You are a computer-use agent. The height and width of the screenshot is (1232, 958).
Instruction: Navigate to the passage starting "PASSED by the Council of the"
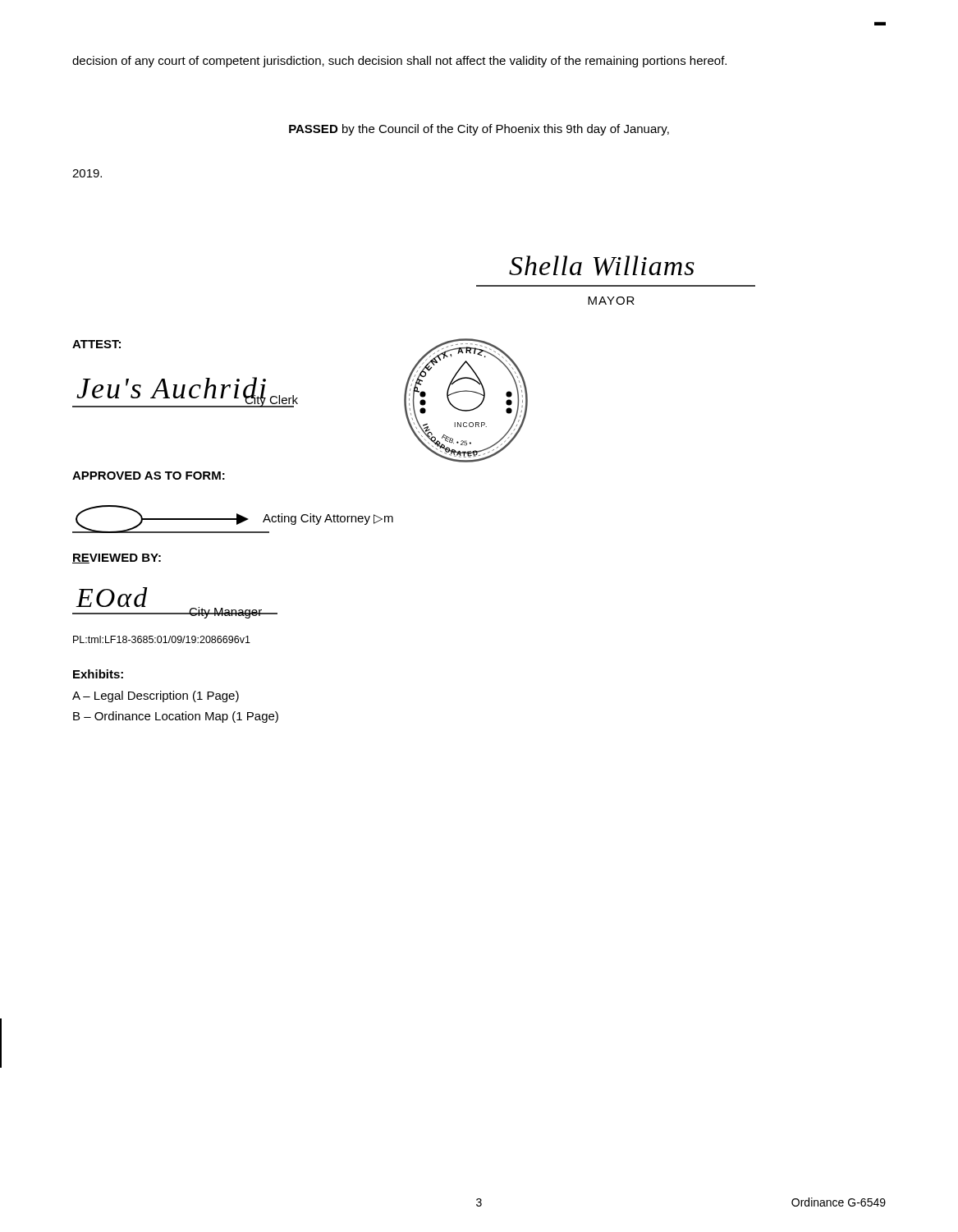479,129
